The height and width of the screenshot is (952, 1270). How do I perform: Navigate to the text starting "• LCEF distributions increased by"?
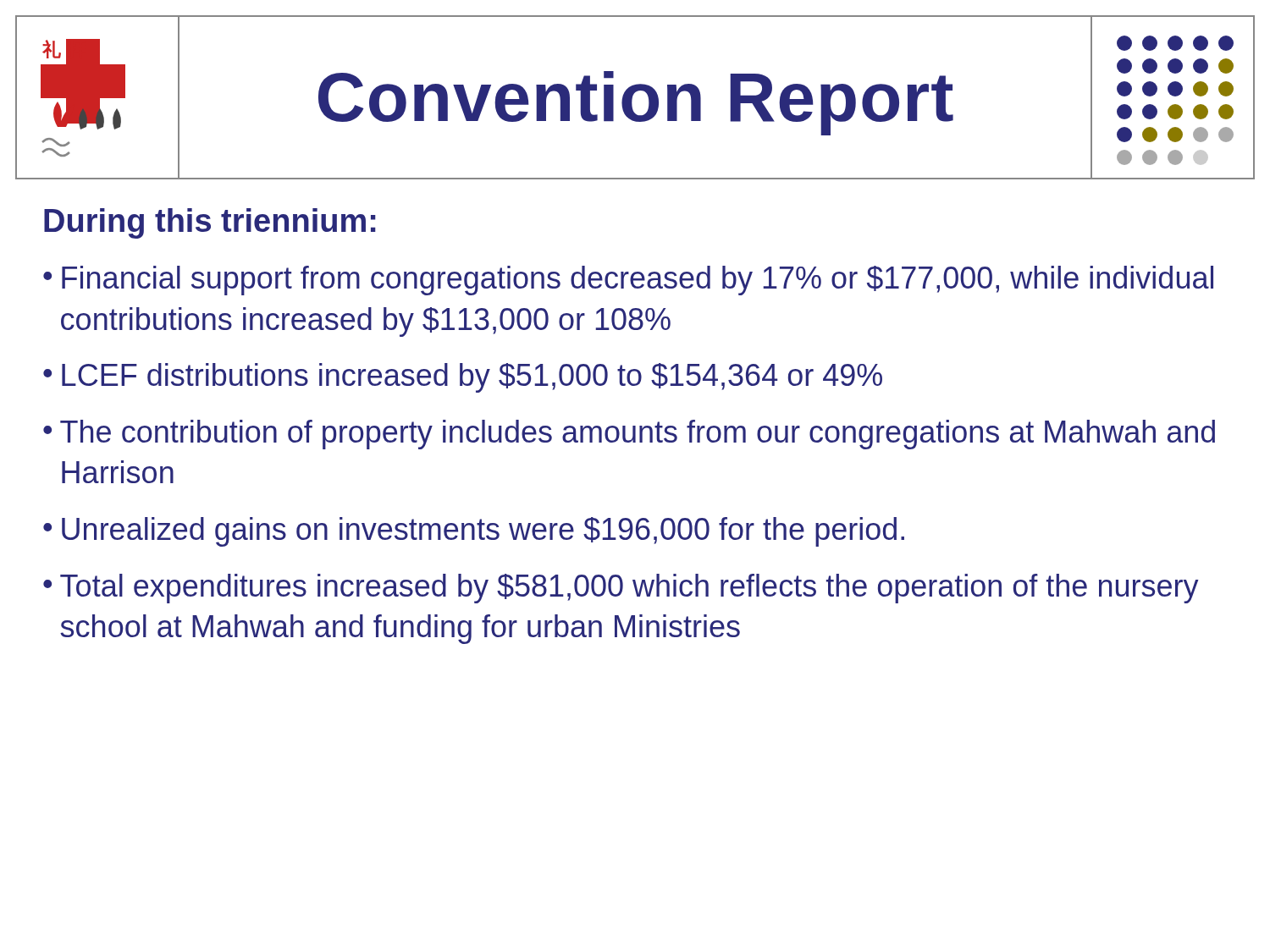pos(635,376)
